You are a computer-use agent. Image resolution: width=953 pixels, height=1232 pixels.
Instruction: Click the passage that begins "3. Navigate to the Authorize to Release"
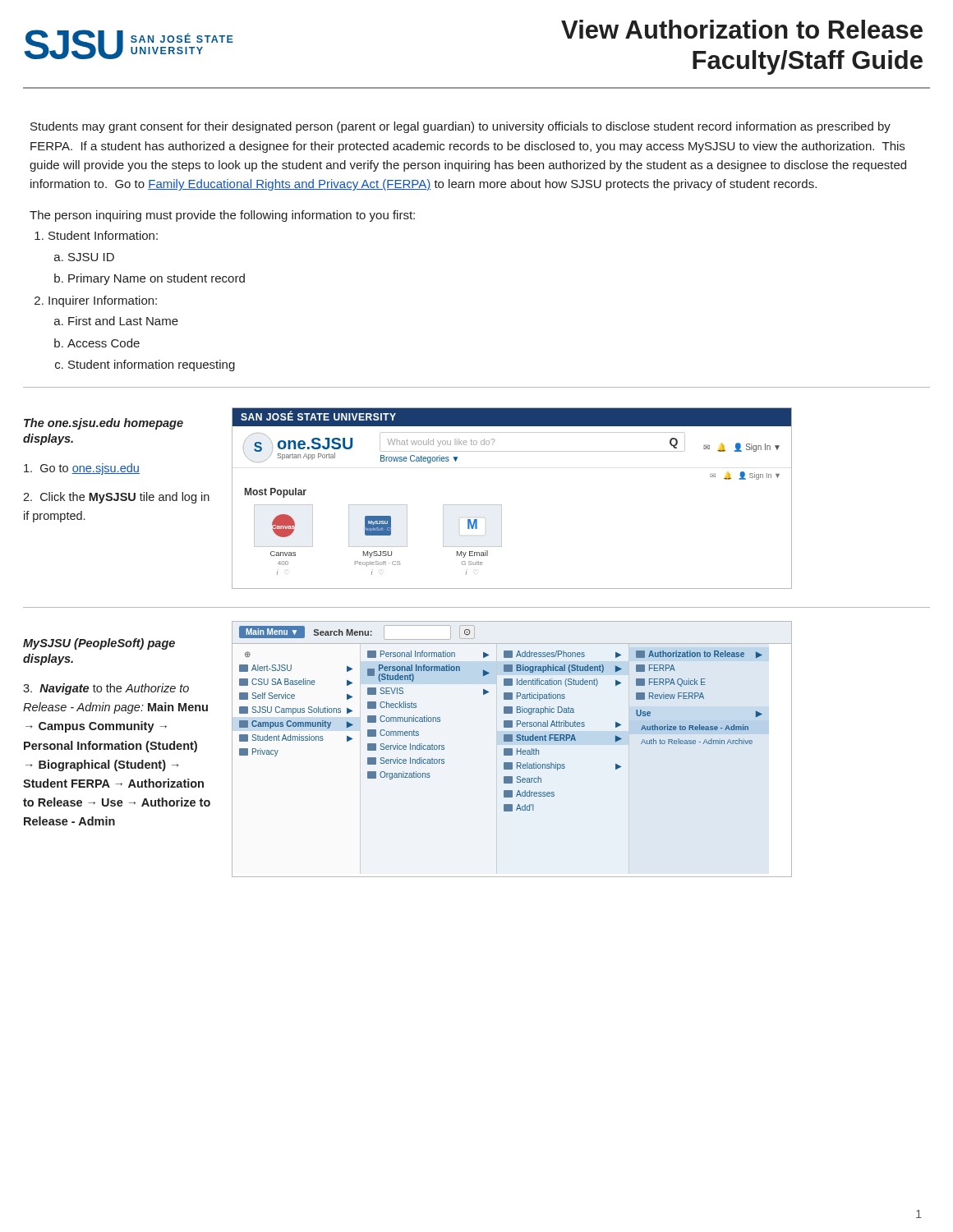pyautogui.click(x=117, y=755)
